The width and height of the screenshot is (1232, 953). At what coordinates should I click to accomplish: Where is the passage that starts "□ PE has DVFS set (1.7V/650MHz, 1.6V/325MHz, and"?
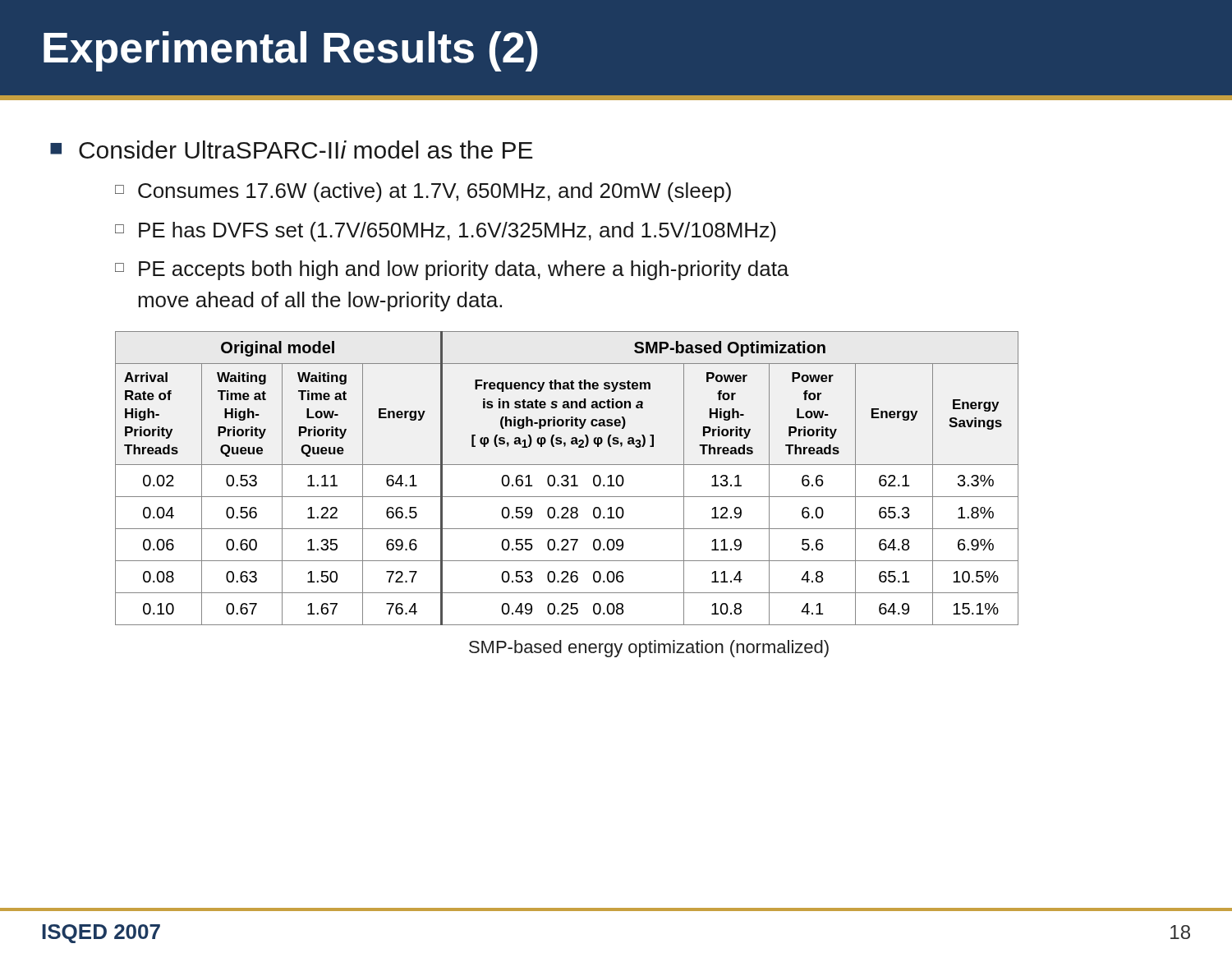click(x=446, y=230)
